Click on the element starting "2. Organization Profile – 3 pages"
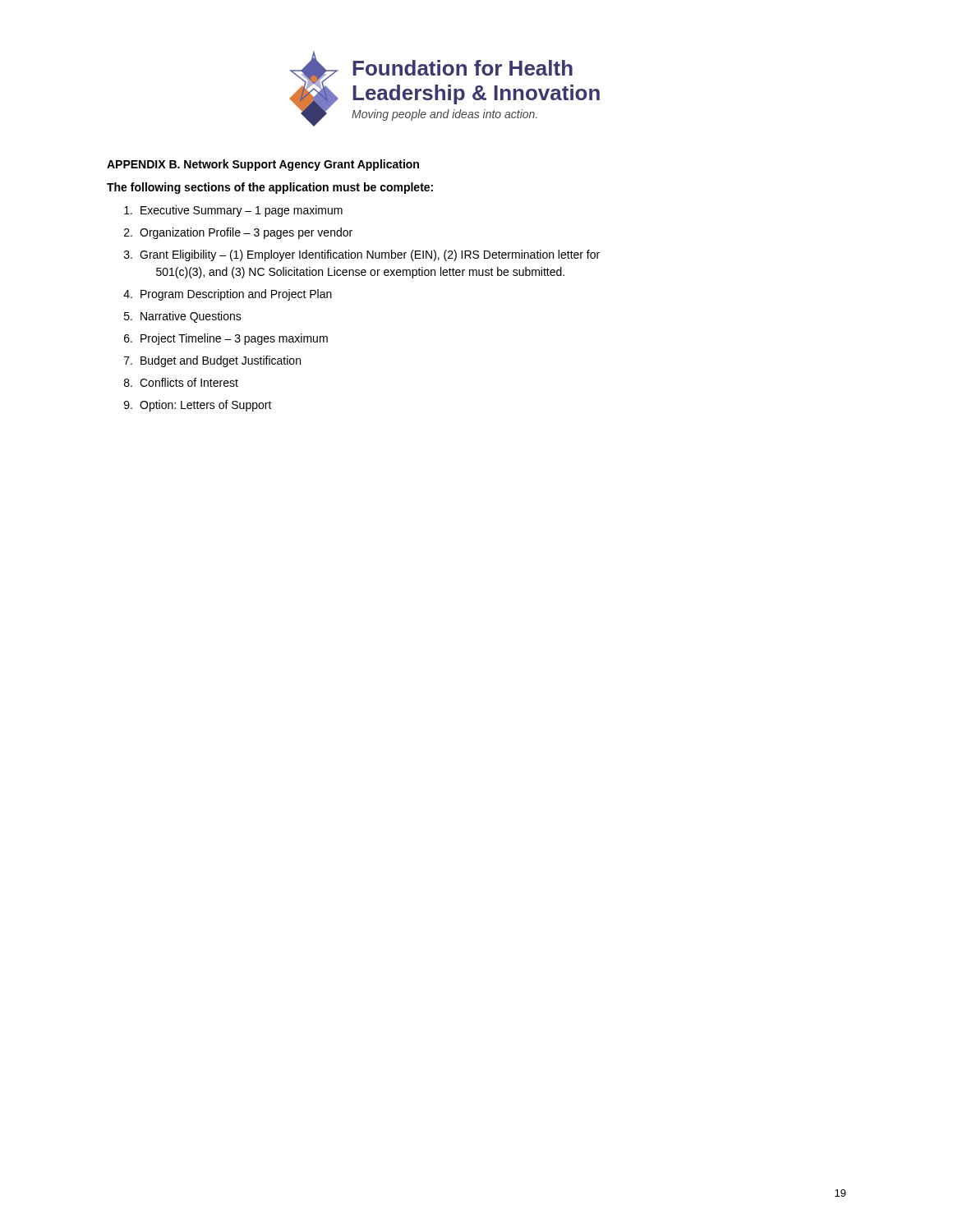 pos(238,233)
